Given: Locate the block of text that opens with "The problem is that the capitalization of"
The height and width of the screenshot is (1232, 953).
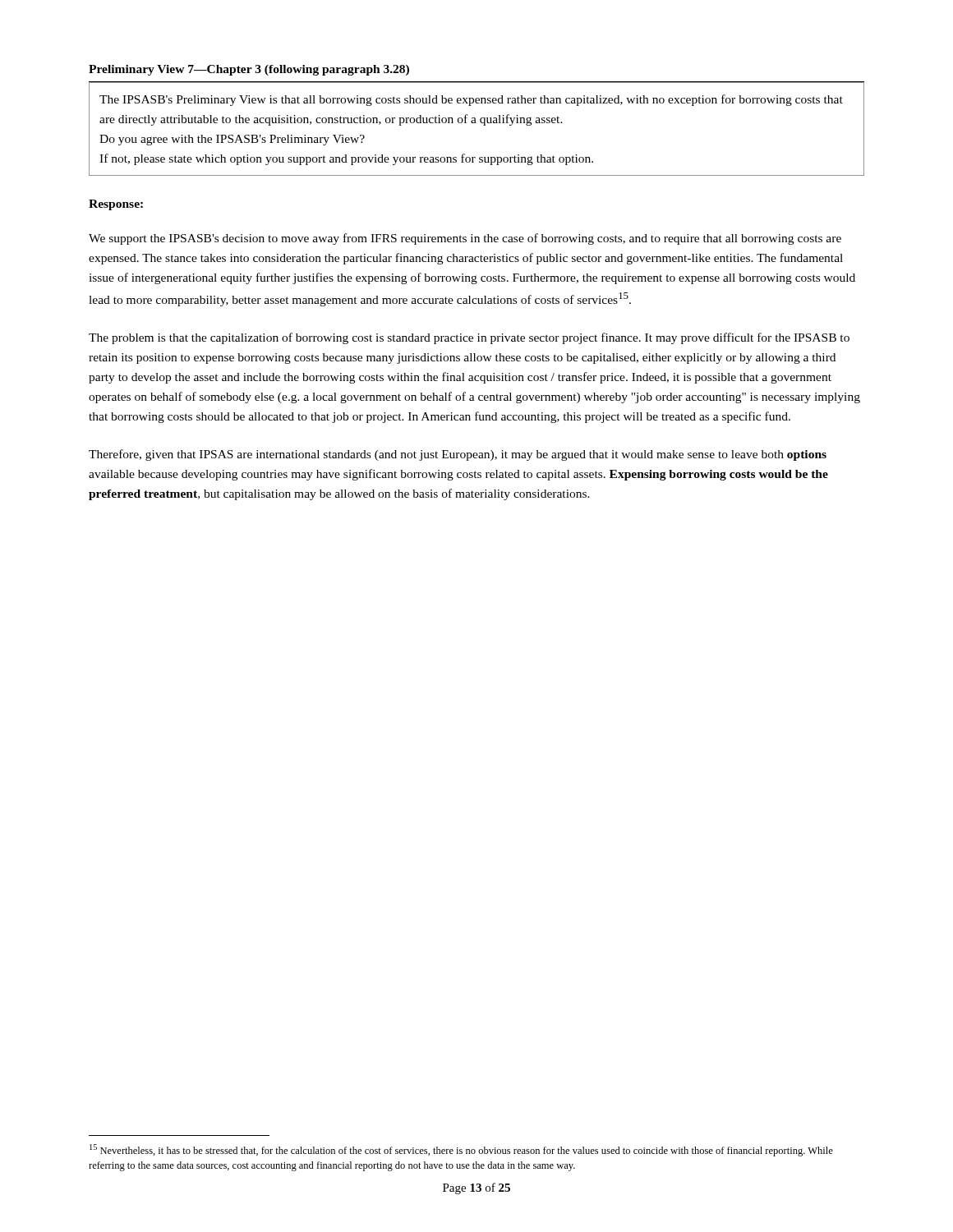Looking at the screenshot, I should [x=474, y=377].
